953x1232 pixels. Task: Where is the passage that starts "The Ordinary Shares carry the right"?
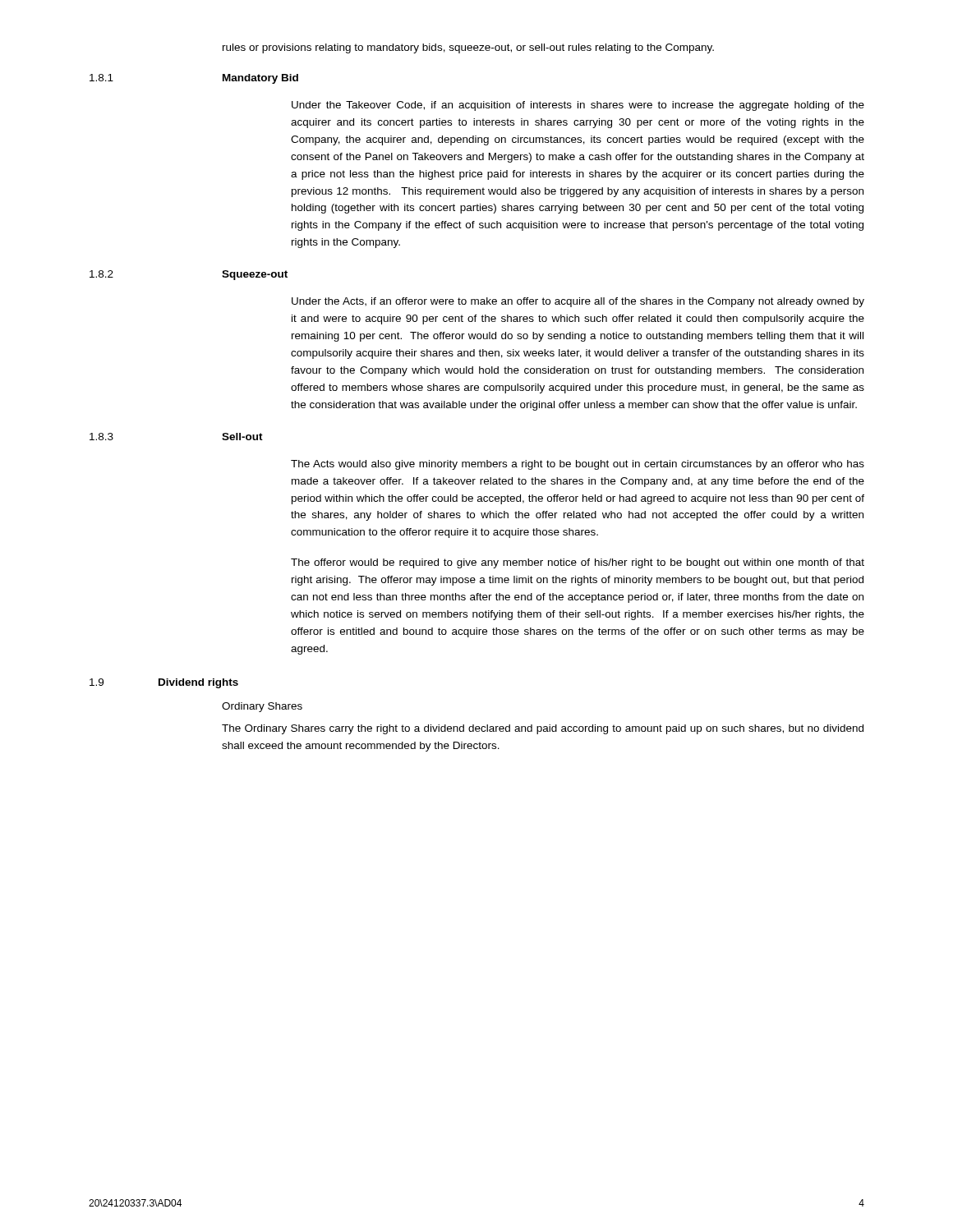pos(543,737)
